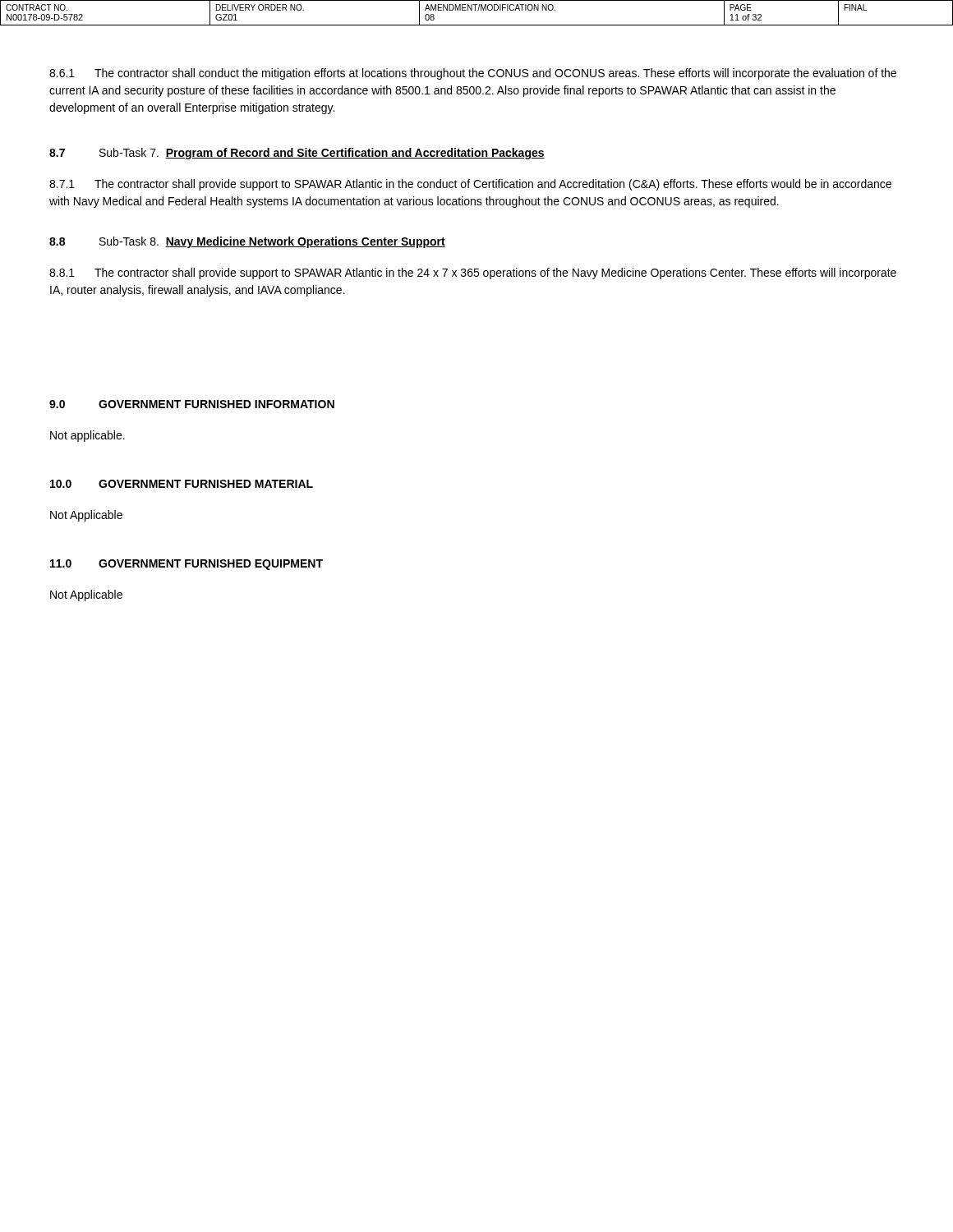This screenshot has width=953, height=1232.
Task: Click on the text block starting "10.0 GOVERNMENT FURNISHED MATERIAL"
Action: point(181,484)
